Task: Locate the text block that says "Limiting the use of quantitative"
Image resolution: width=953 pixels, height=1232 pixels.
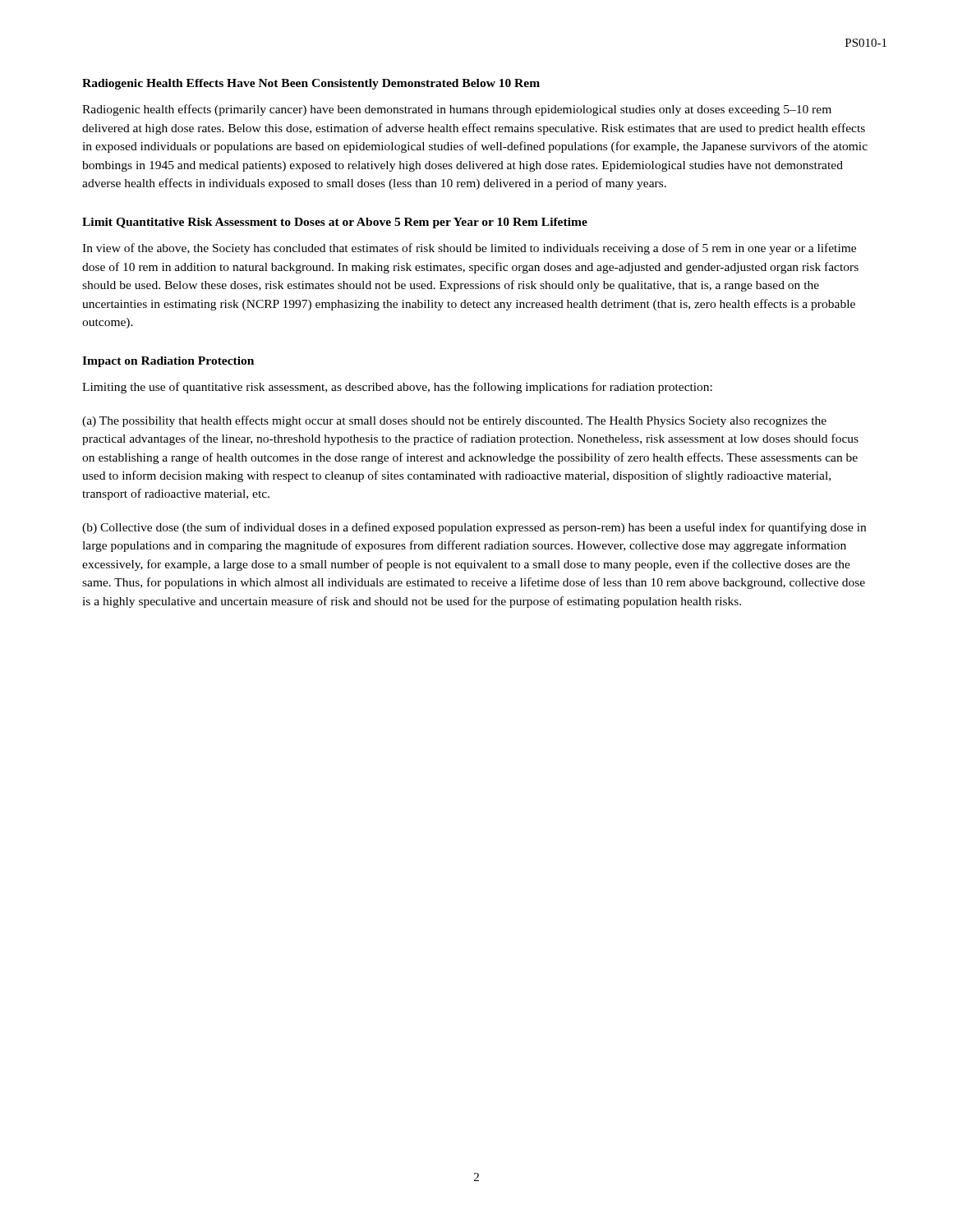Action: click(x=398, y=387)
